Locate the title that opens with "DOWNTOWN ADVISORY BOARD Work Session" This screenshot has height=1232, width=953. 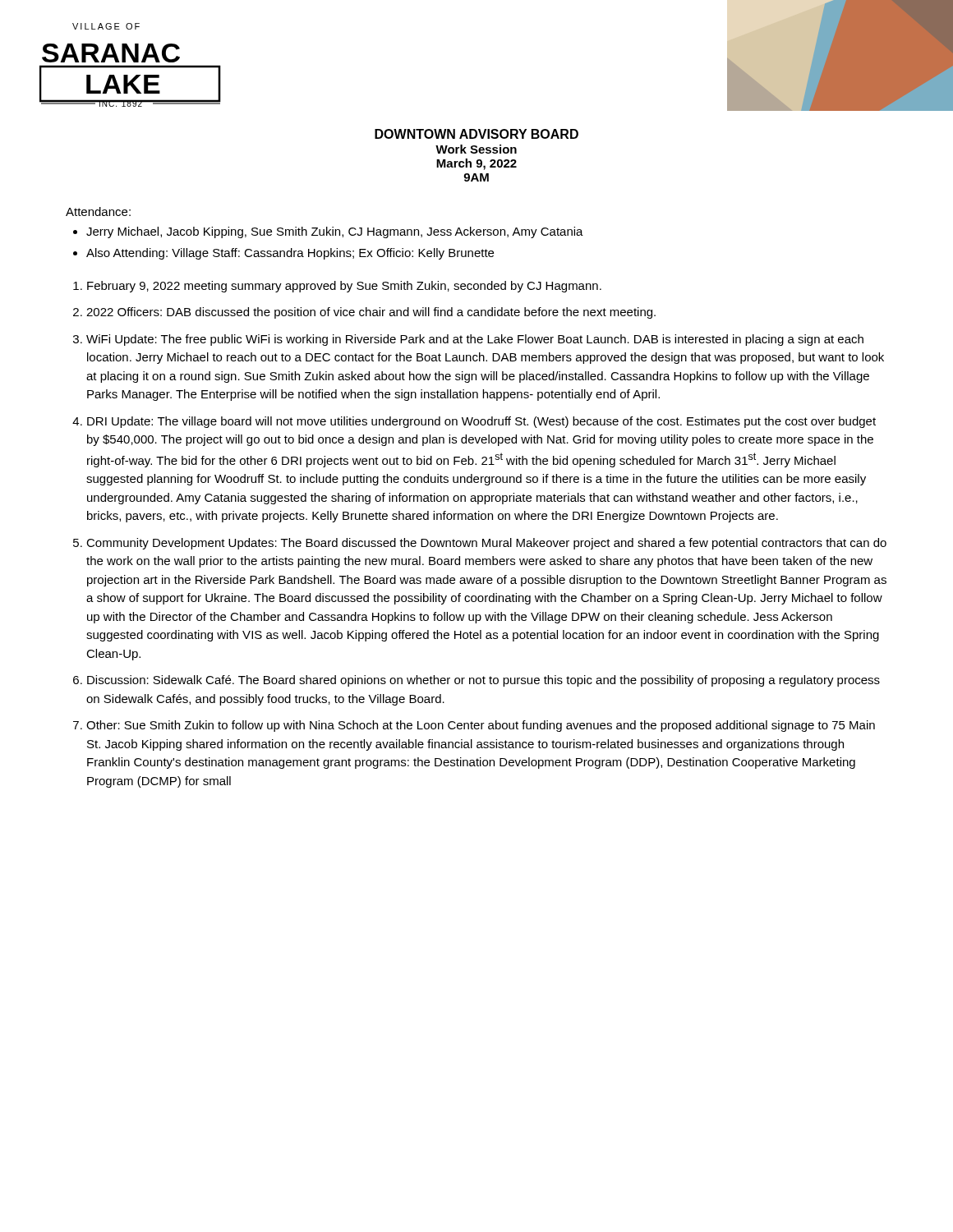pyautogui.click(x=476, y=156)
